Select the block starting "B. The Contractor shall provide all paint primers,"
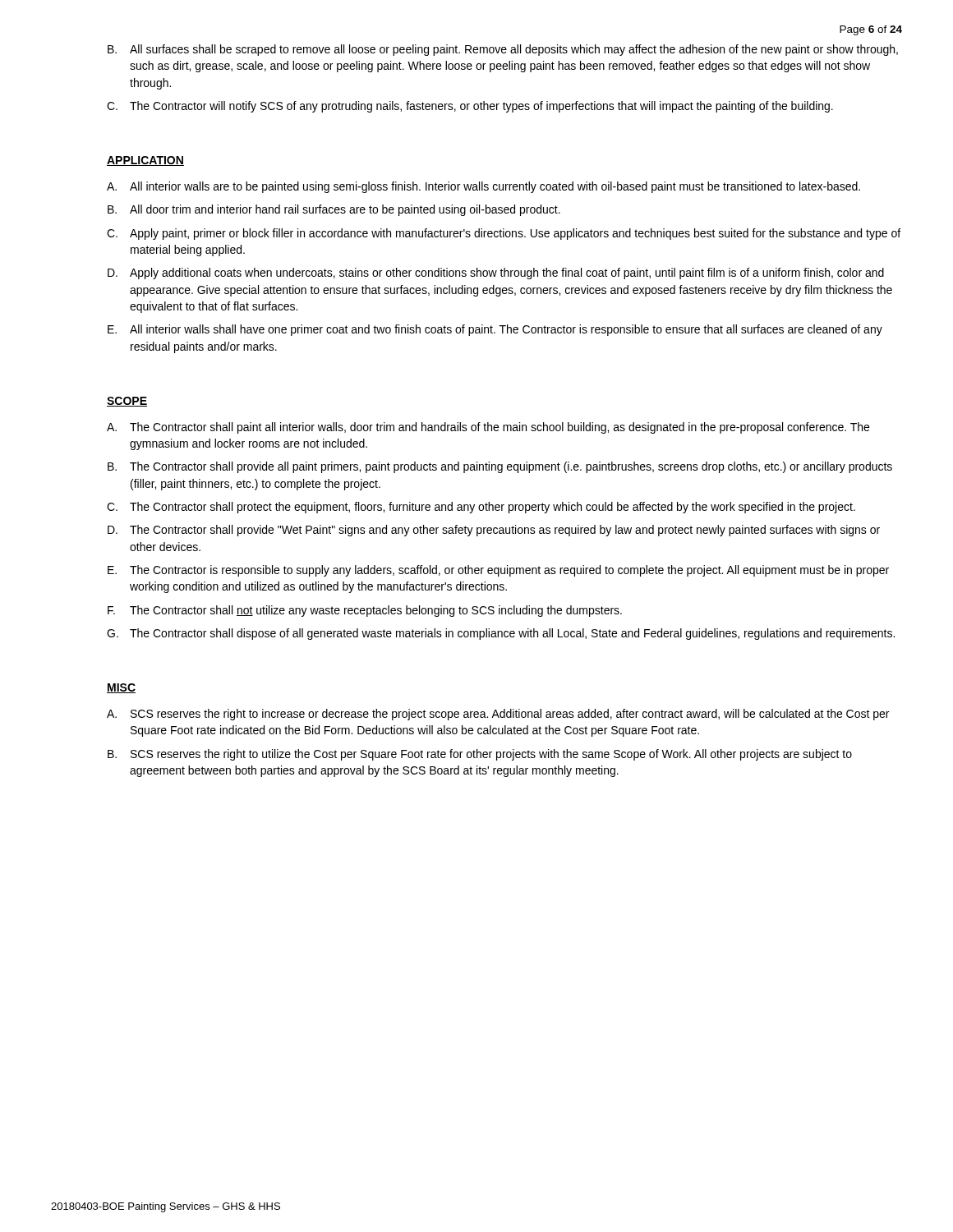Image resolution: width=953 pixels, height=1232 pixels. (x=504, y=475)
